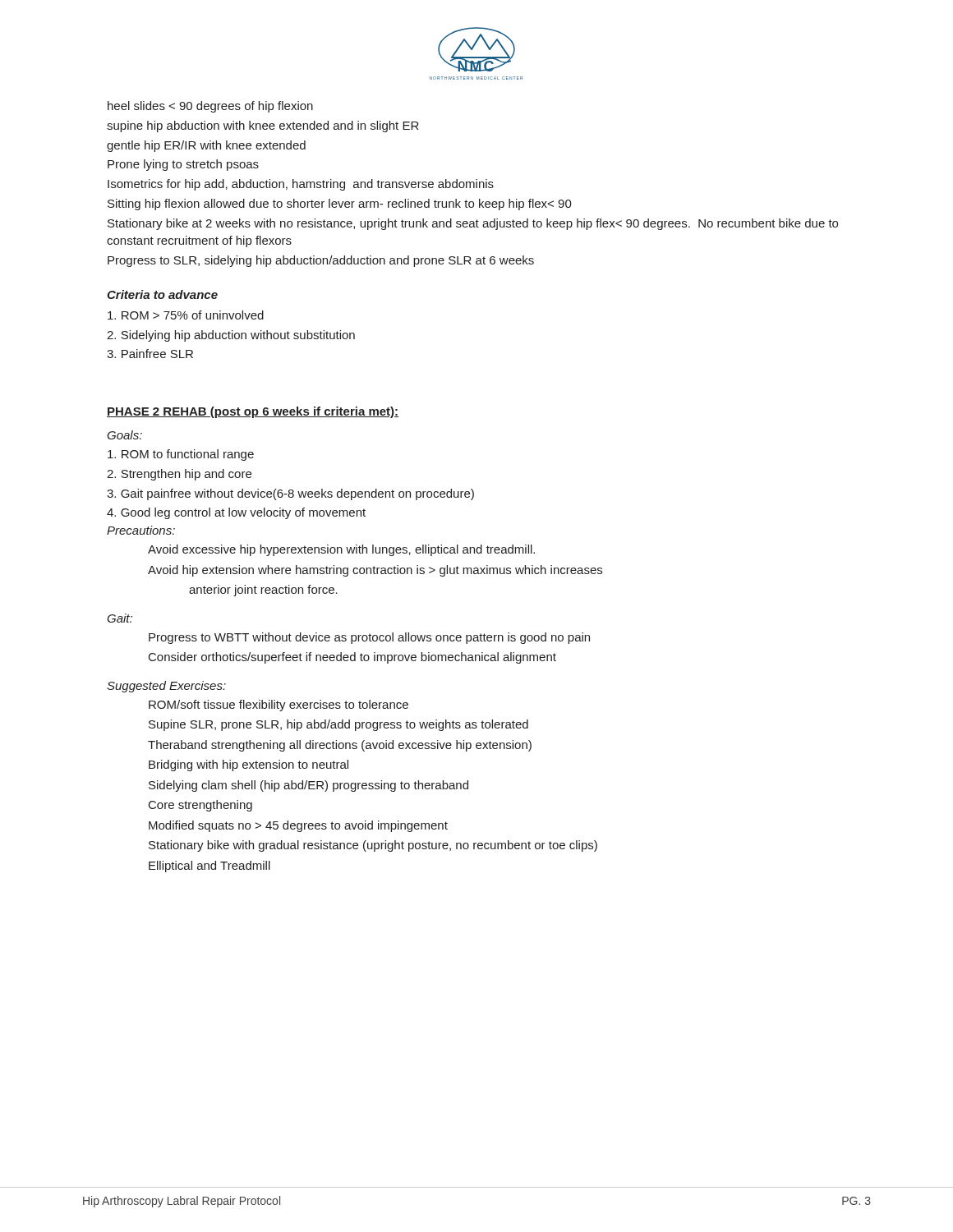Select the list item with the text "heel slides < 90 degrees"
Screen dimensions: 1232x953
tap(210, 106)
